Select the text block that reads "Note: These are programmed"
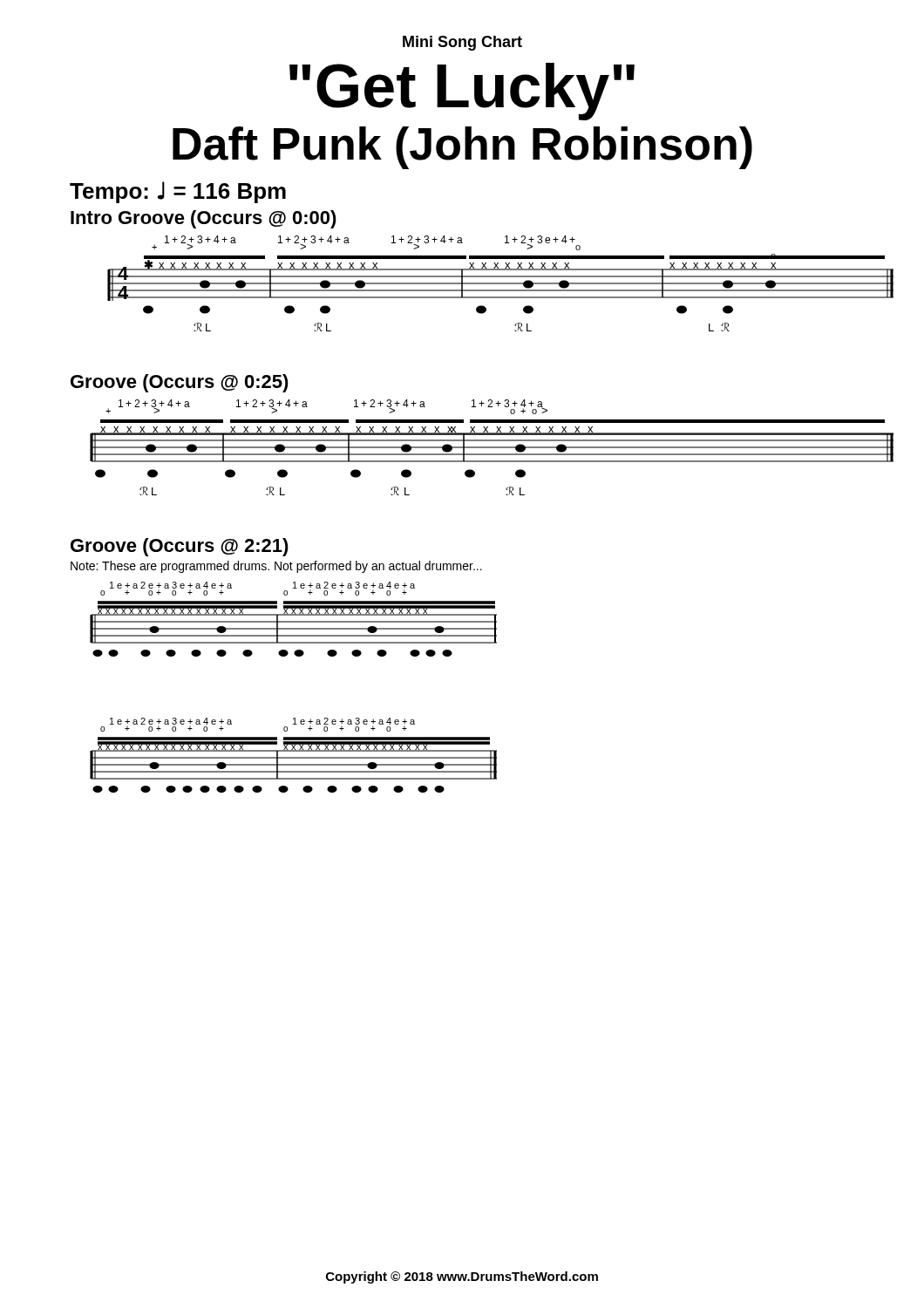 (276, 566)
